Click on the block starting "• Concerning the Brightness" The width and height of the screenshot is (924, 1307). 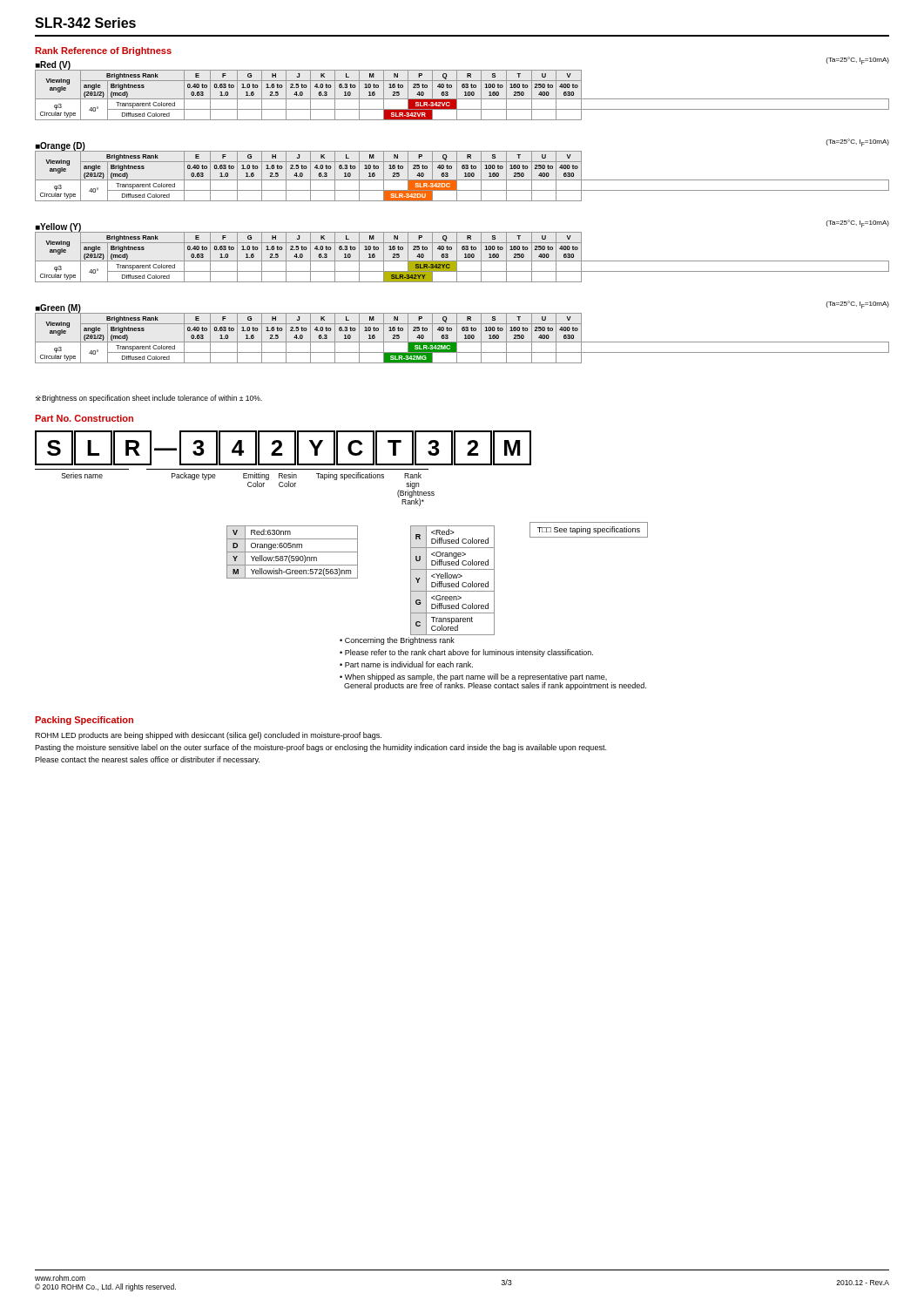pos(397,640)
